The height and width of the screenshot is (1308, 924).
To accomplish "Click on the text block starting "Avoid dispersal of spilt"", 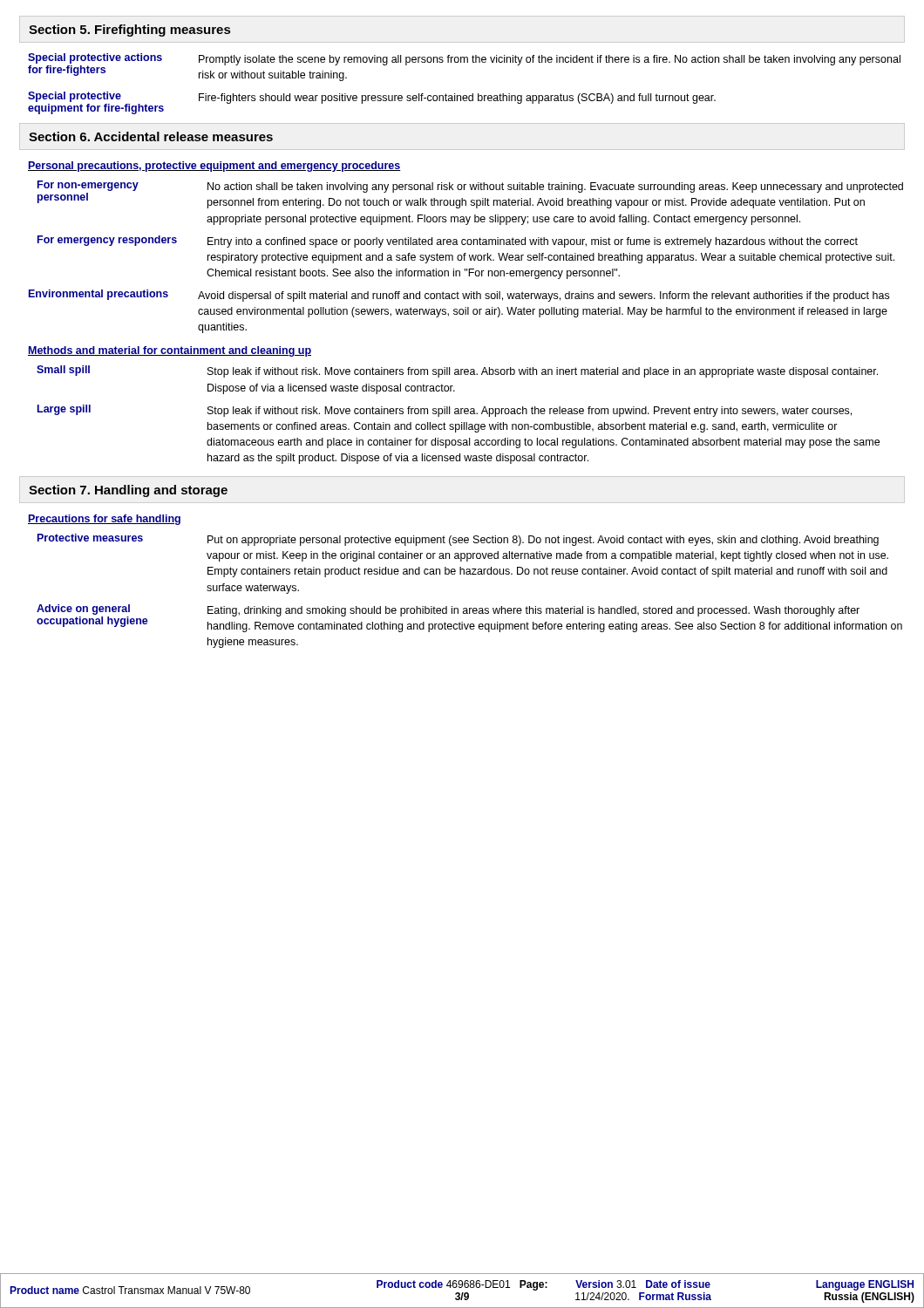I will (544, 311).
